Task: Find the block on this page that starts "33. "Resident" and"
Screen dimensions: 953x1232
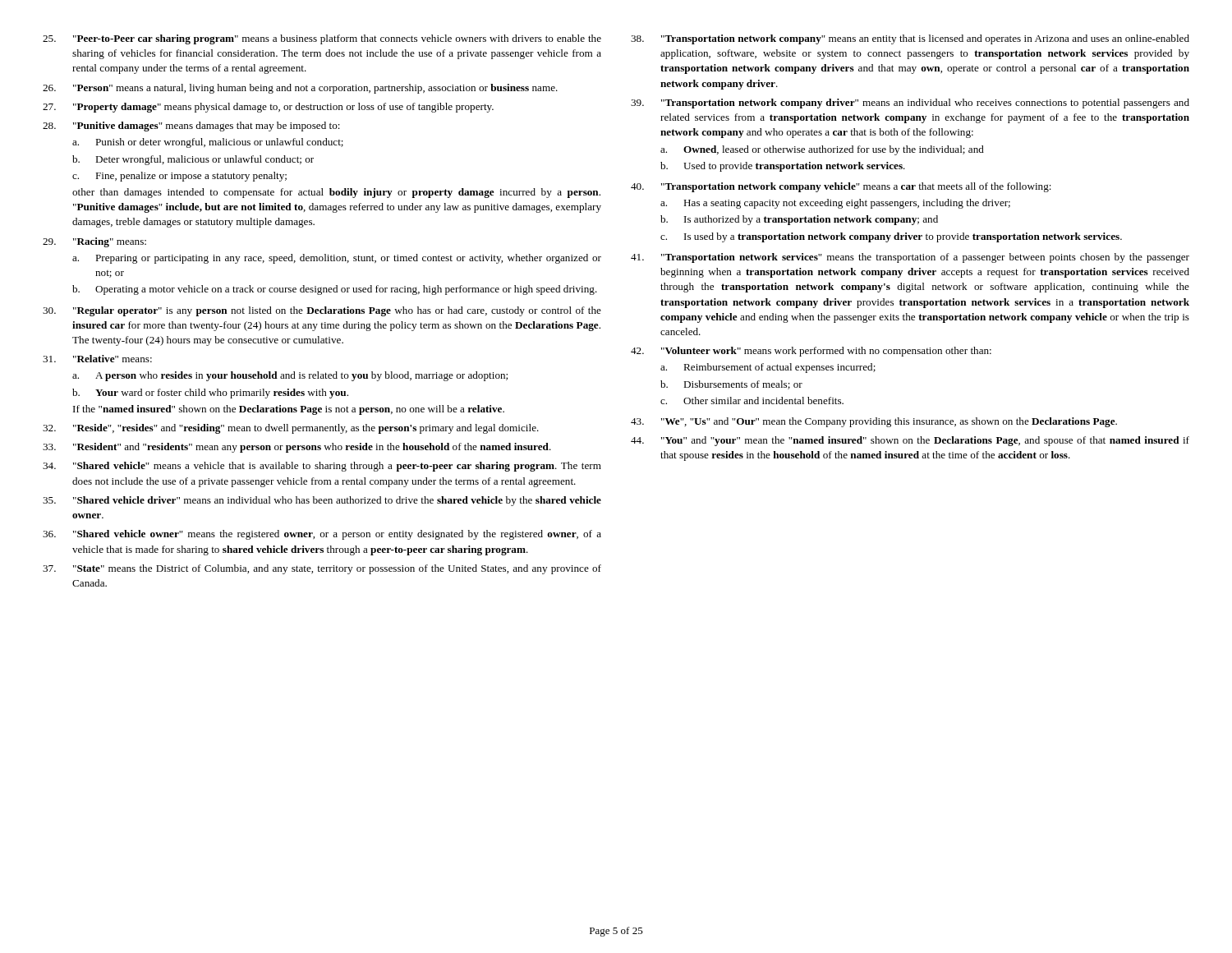Action: 322,447
